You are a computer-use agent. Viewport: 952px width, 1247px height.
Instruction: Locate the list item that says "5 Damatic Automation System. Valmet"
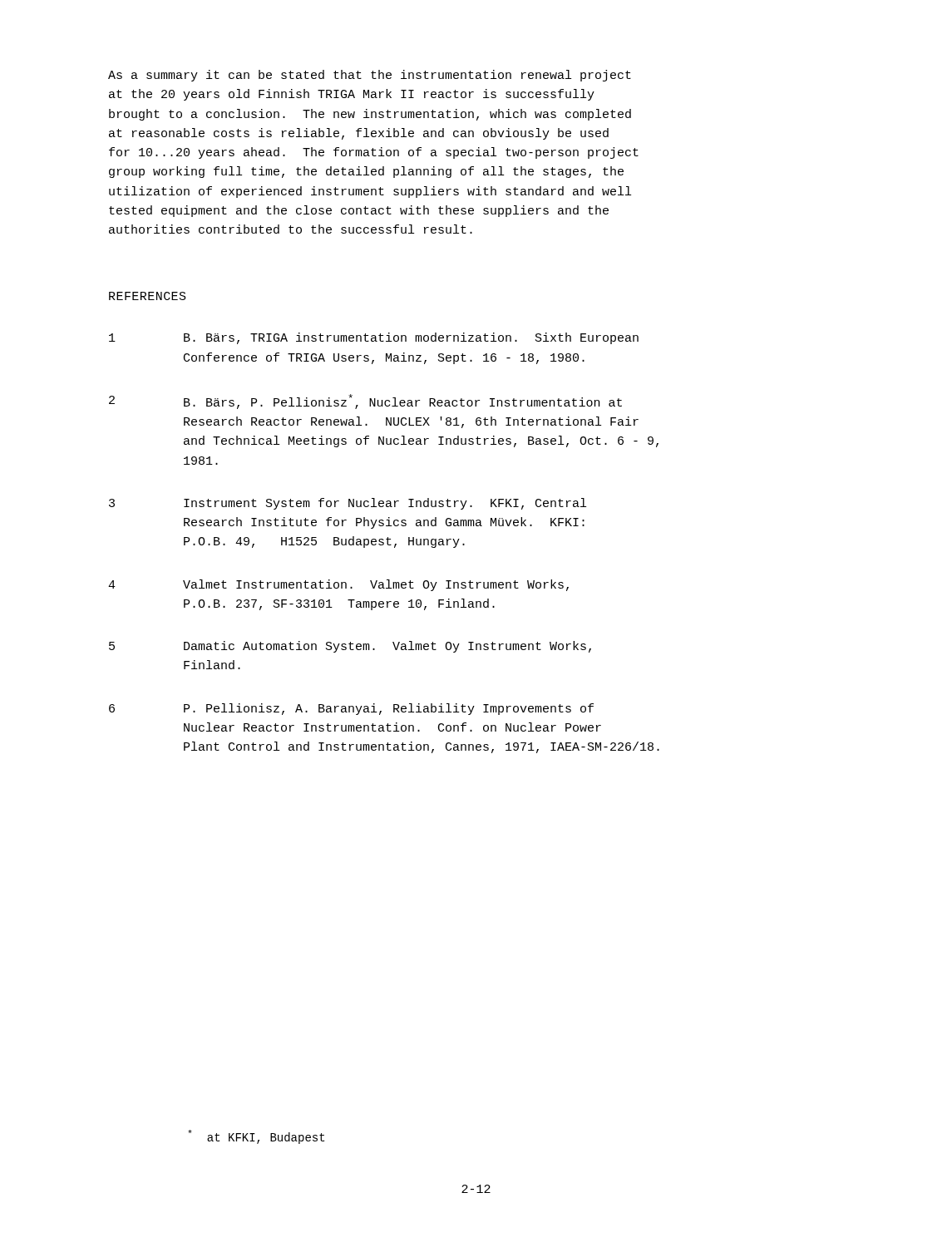coord(493,657)
